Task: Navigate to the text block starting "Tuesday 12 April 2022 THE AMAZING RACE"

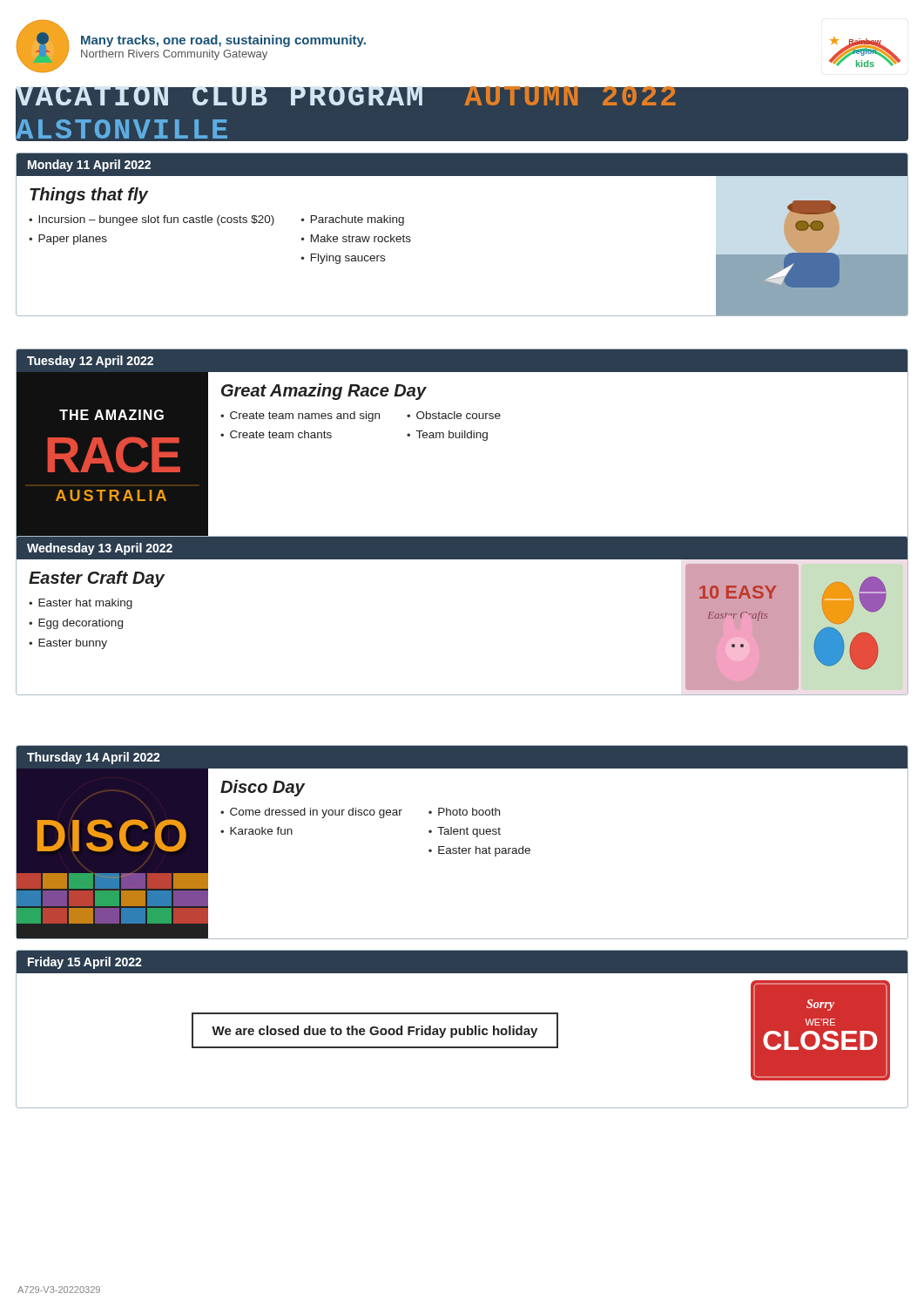Action: (462, 446)
